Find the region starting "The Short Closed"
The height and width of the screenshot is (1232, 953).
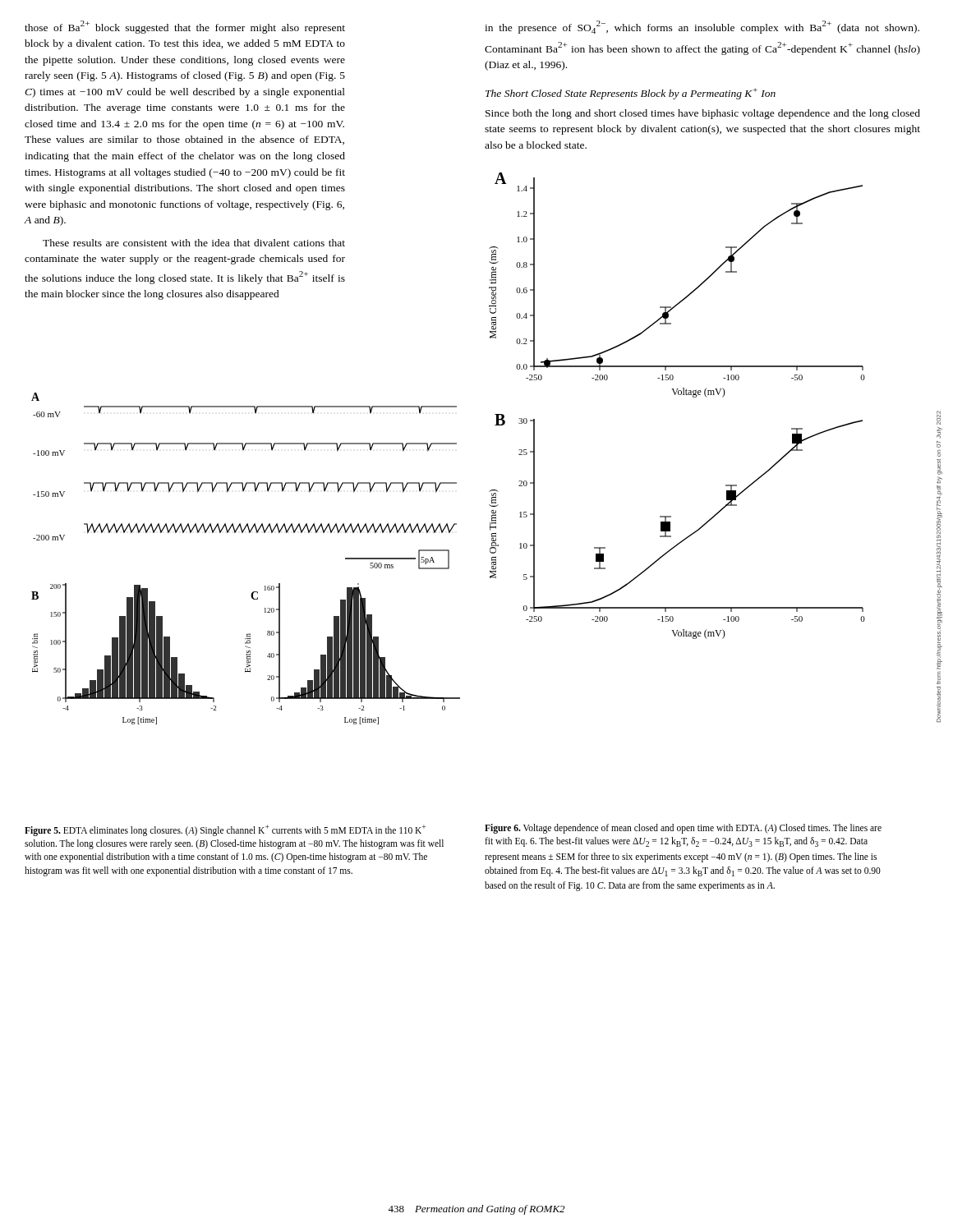point(630,91)
